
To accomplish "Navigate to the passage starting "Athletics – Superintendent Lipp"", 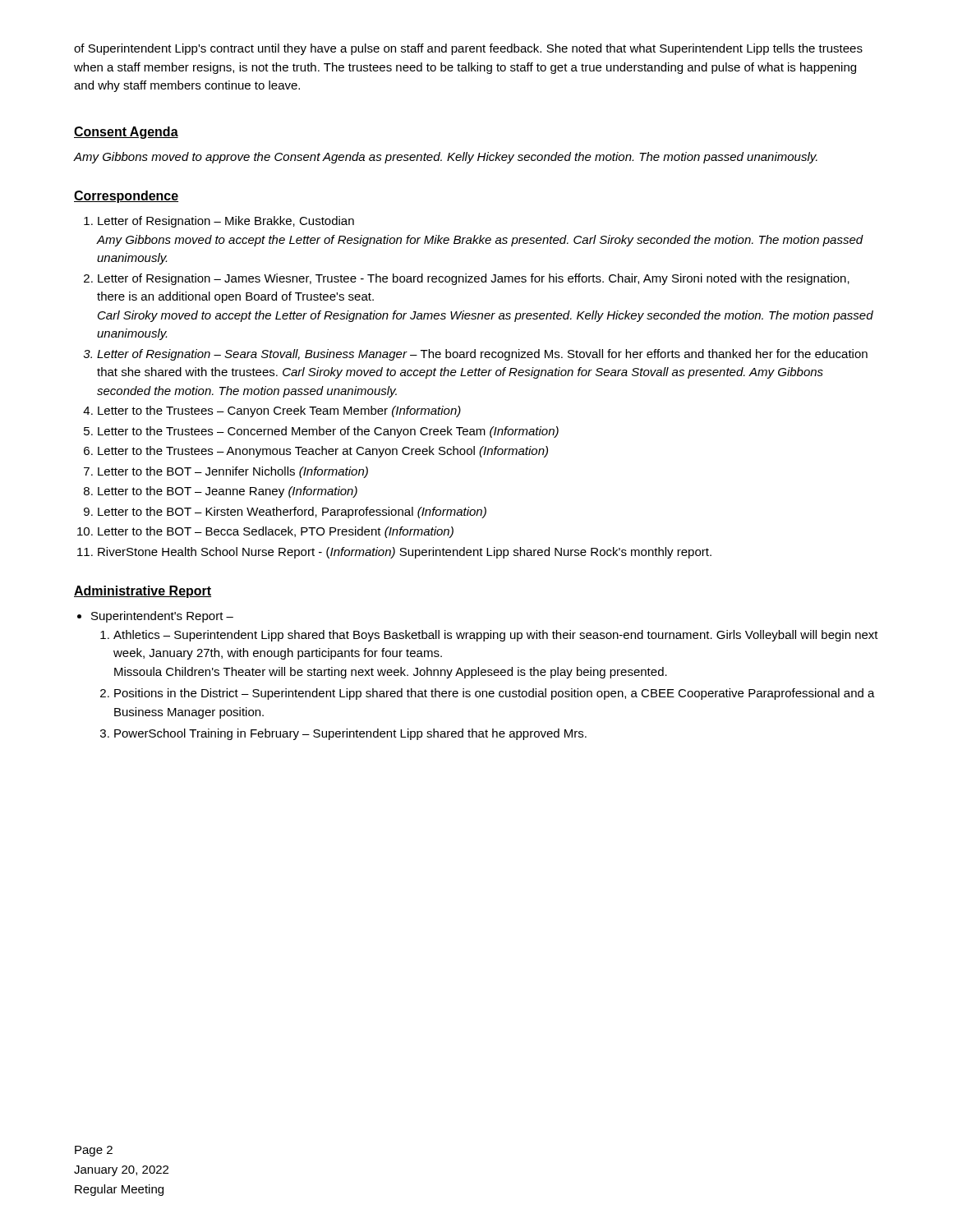I will (496, 636).
